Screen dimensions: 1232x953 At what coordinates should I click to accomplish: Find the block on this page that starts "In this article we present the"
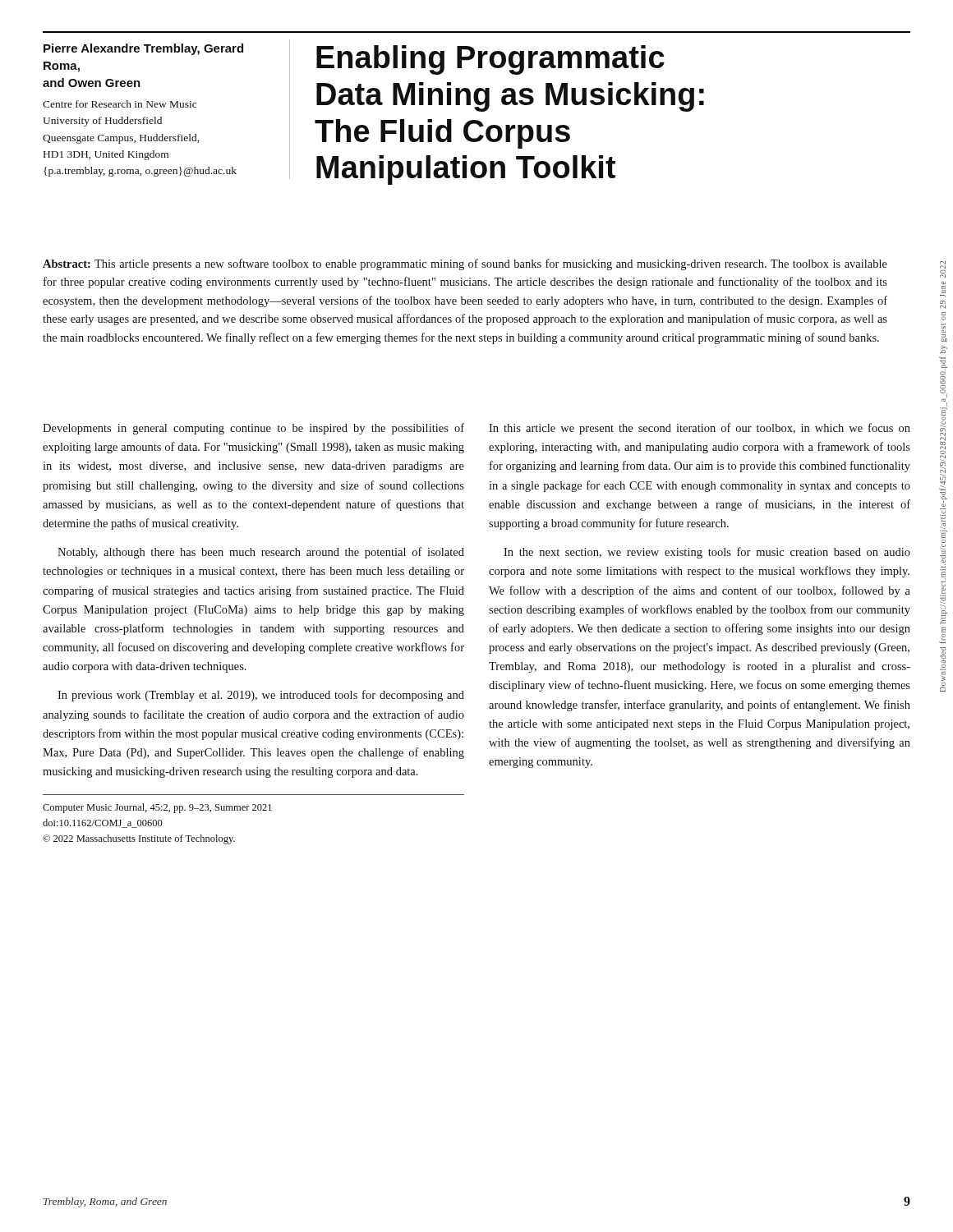point(700,595)
